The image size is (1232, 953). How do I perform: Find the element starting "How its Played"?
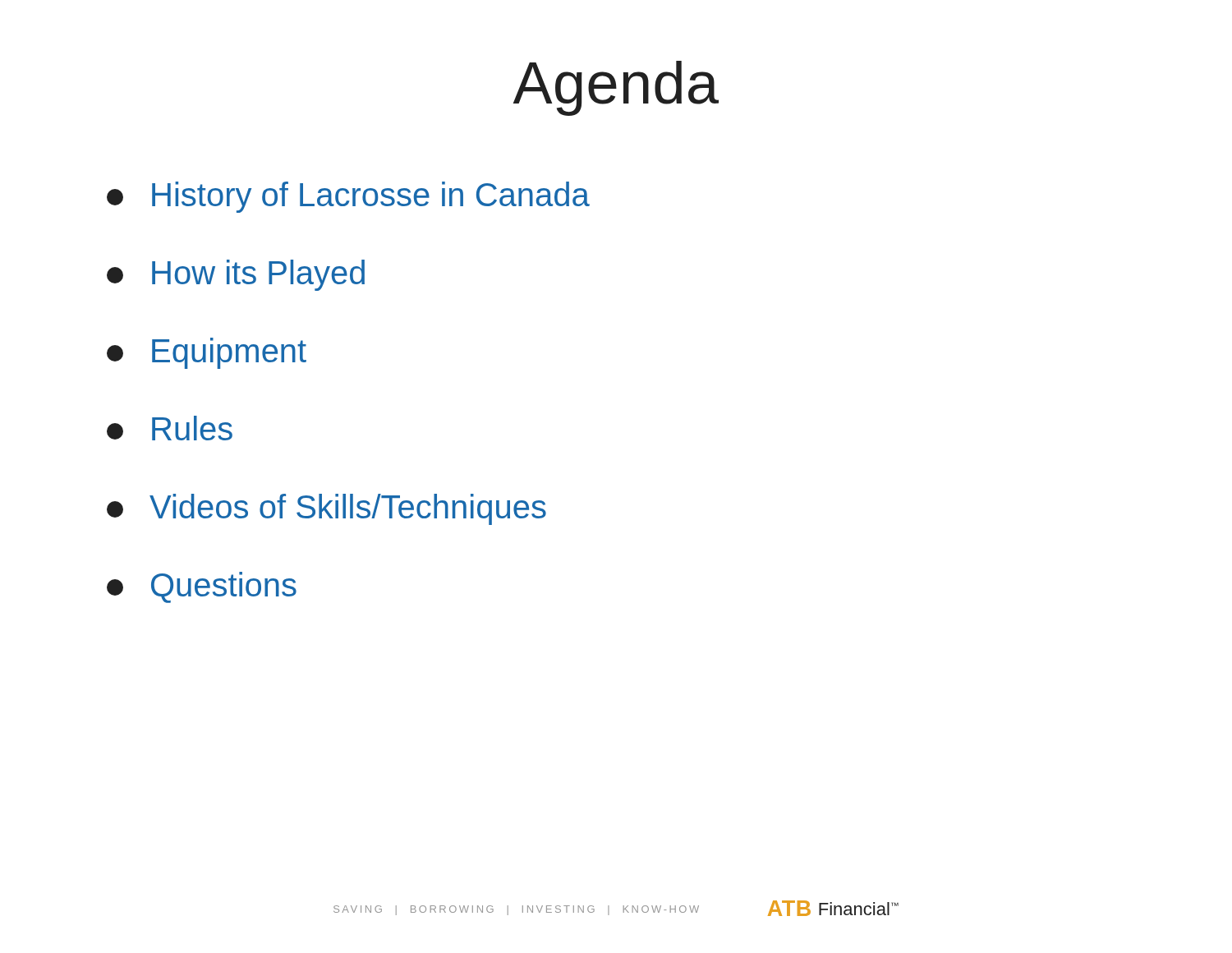[237, 273]
